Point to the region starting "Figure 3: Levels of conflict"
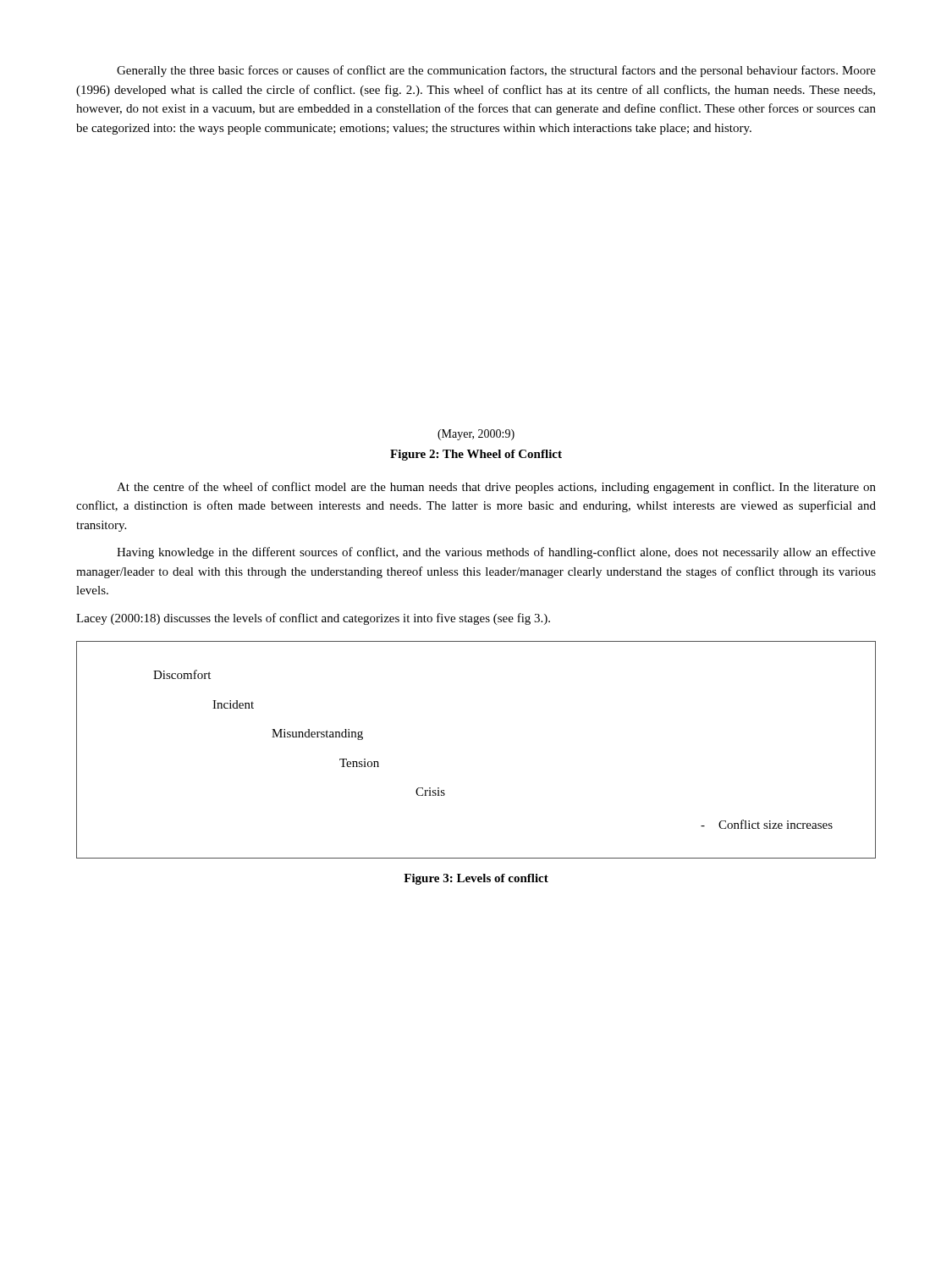Viewport: 952px width, 1270px height. click(x=476, y=878)
